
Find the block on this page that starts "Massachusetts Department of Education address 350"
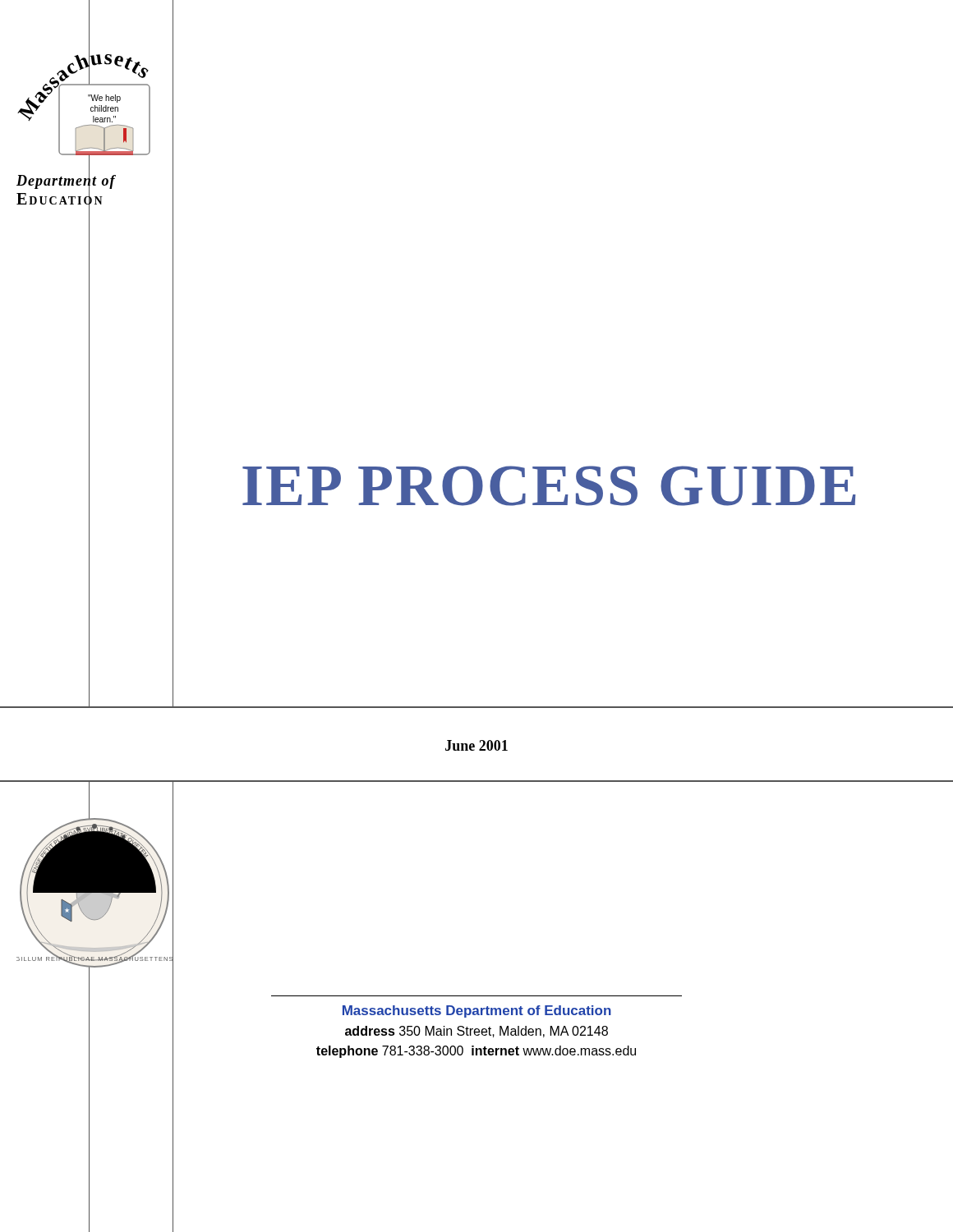[476, 1027]
